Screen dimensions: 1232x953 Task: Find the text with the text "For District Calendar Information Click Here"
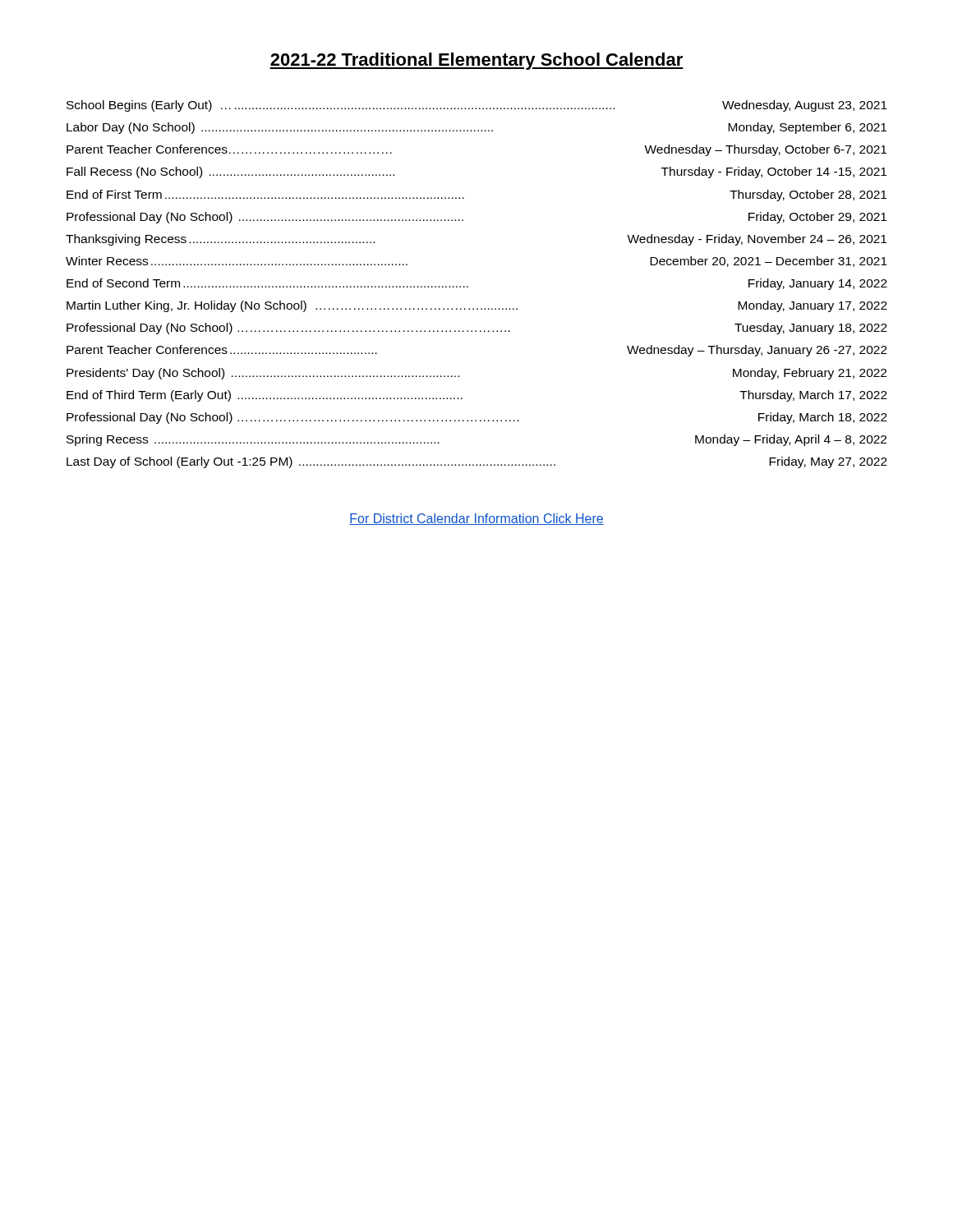[x=476, y=519]
